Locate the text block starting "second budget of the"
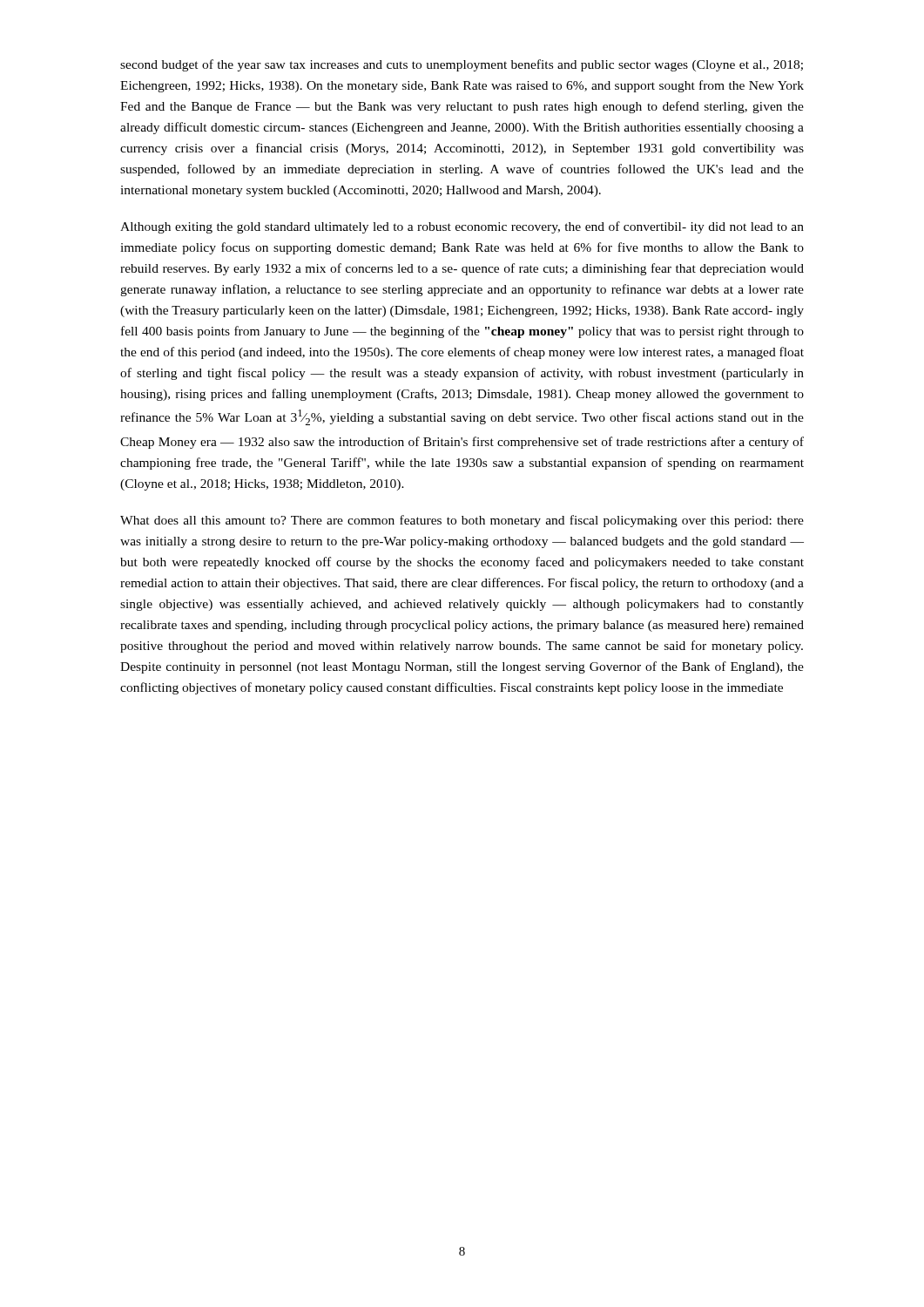The height and width of the screenshot is (1307, 924). [462, 127]
